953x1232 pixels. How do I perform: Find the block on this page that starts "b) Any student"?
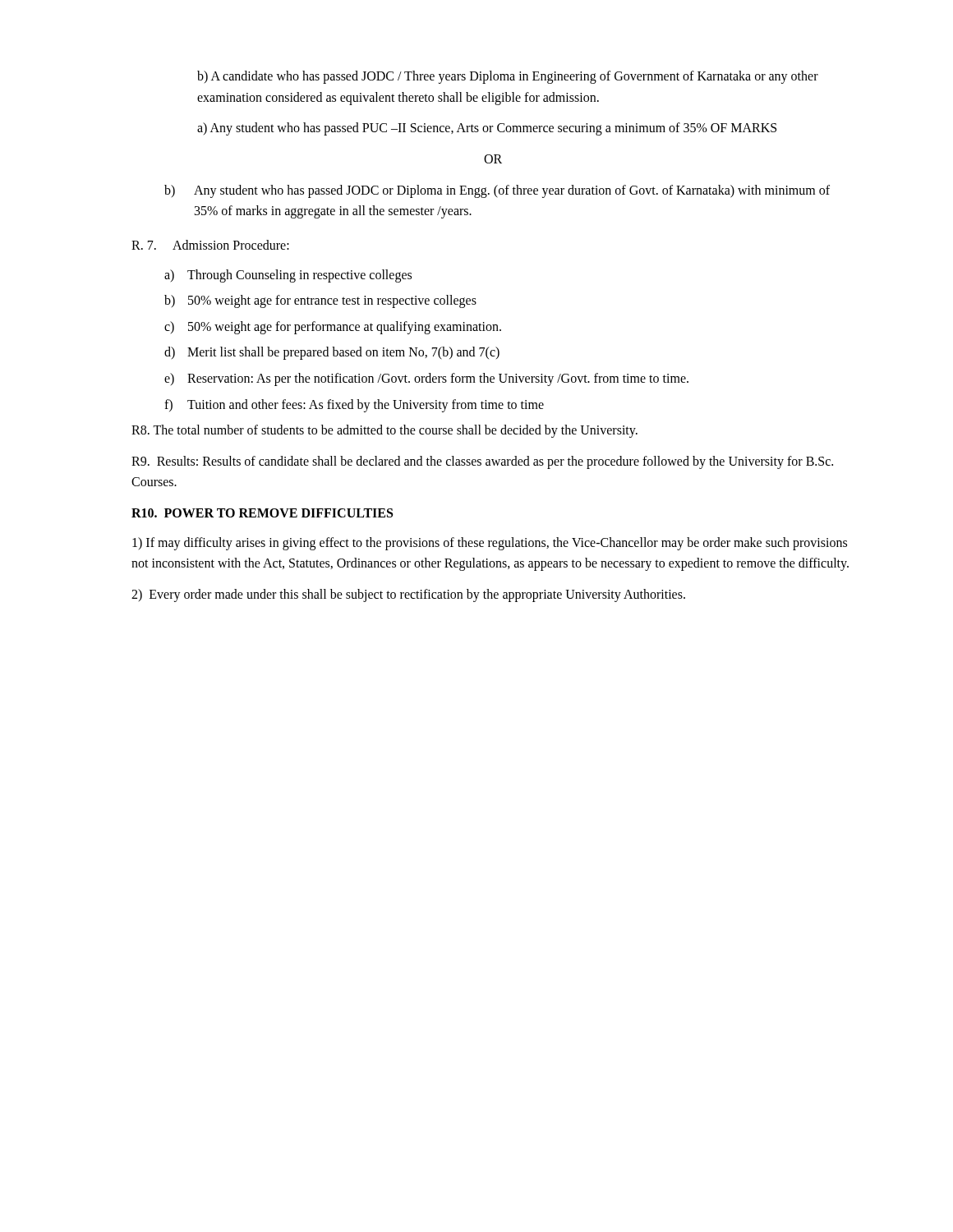(509, 201)
